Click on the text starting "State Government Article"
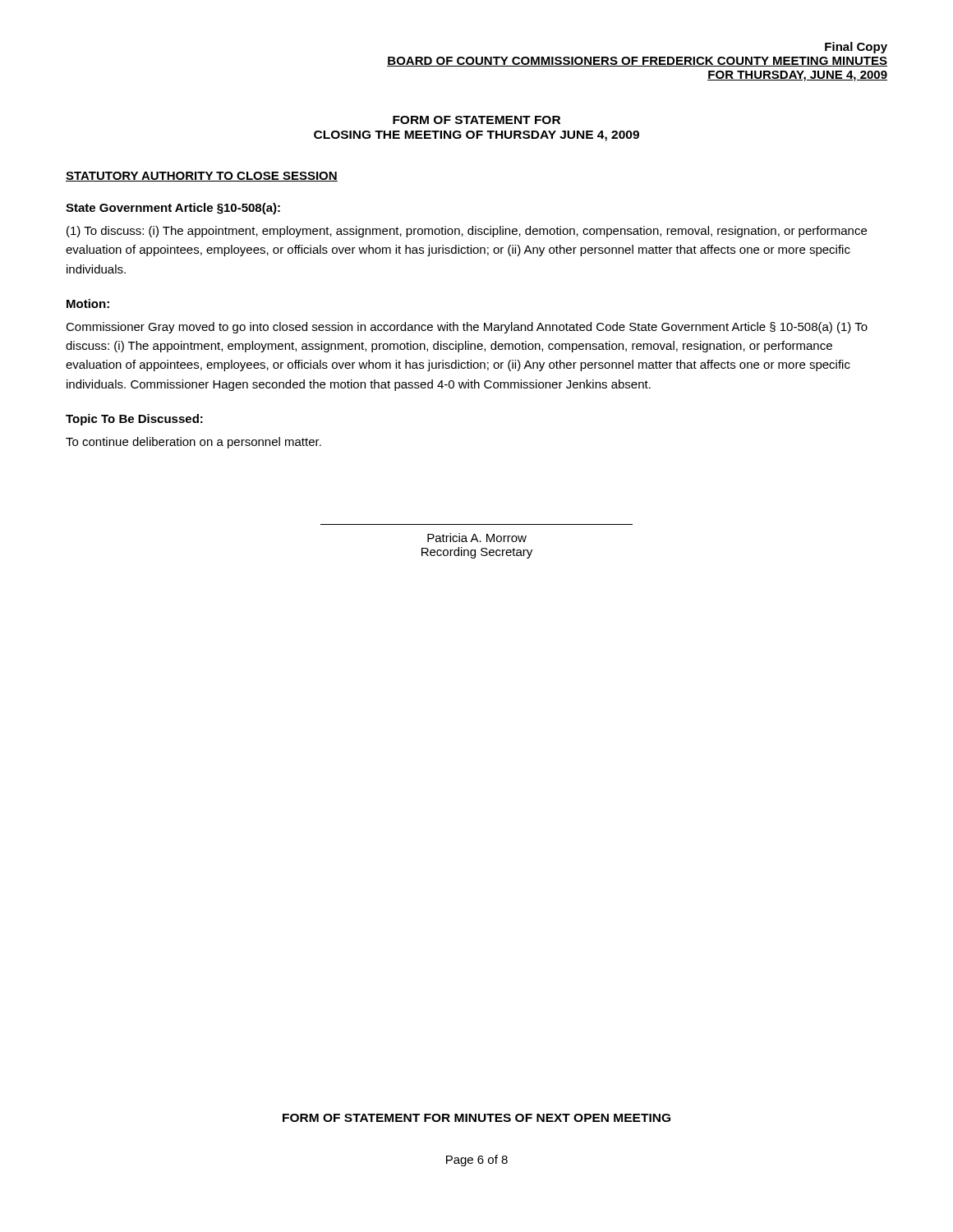Screen dimensions: 1232x953 pyautogui.click(x=173, y=207)
